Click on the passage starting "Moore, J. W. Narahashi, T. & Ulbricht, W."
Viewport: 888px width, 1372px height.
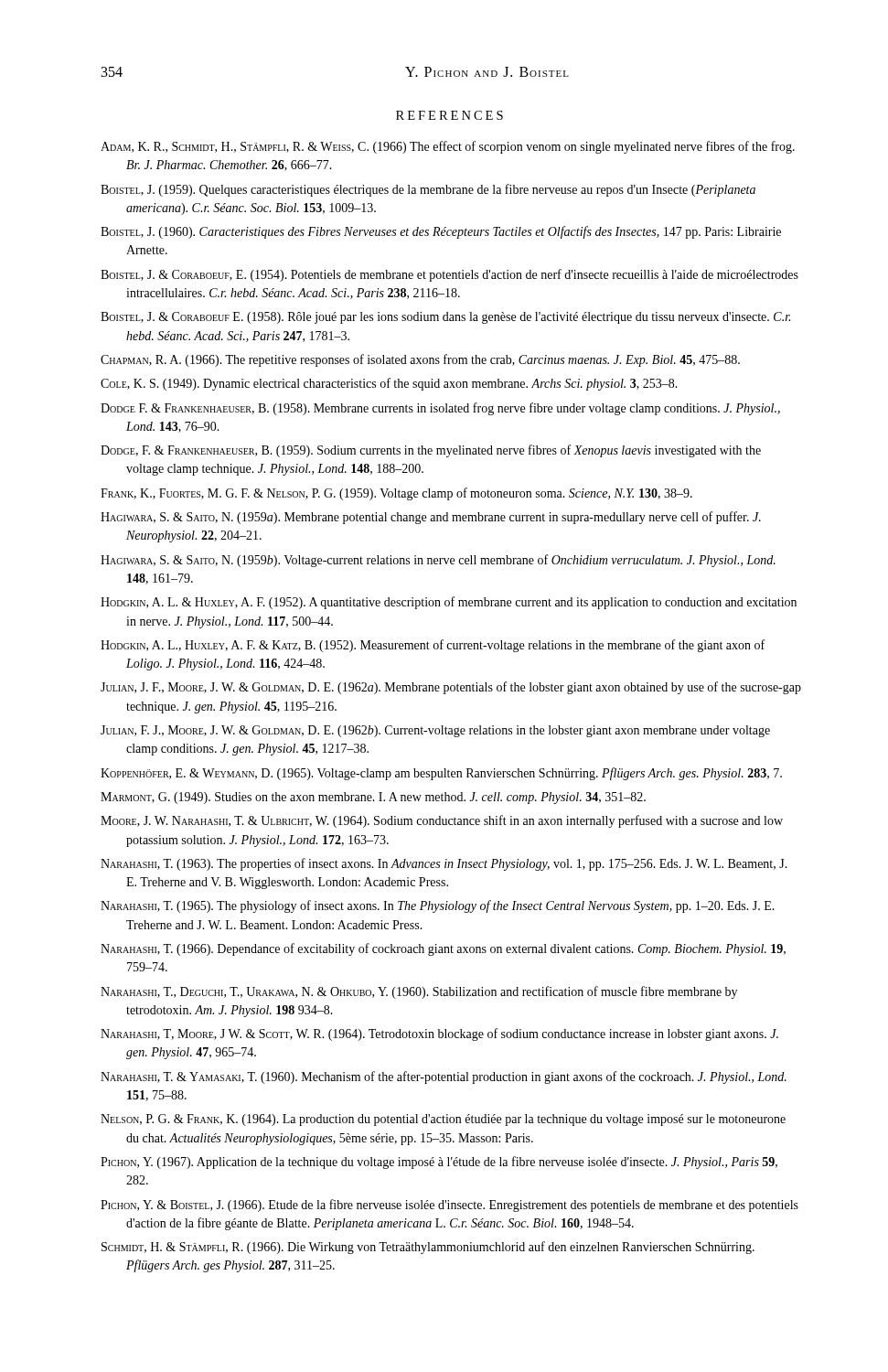442,830
